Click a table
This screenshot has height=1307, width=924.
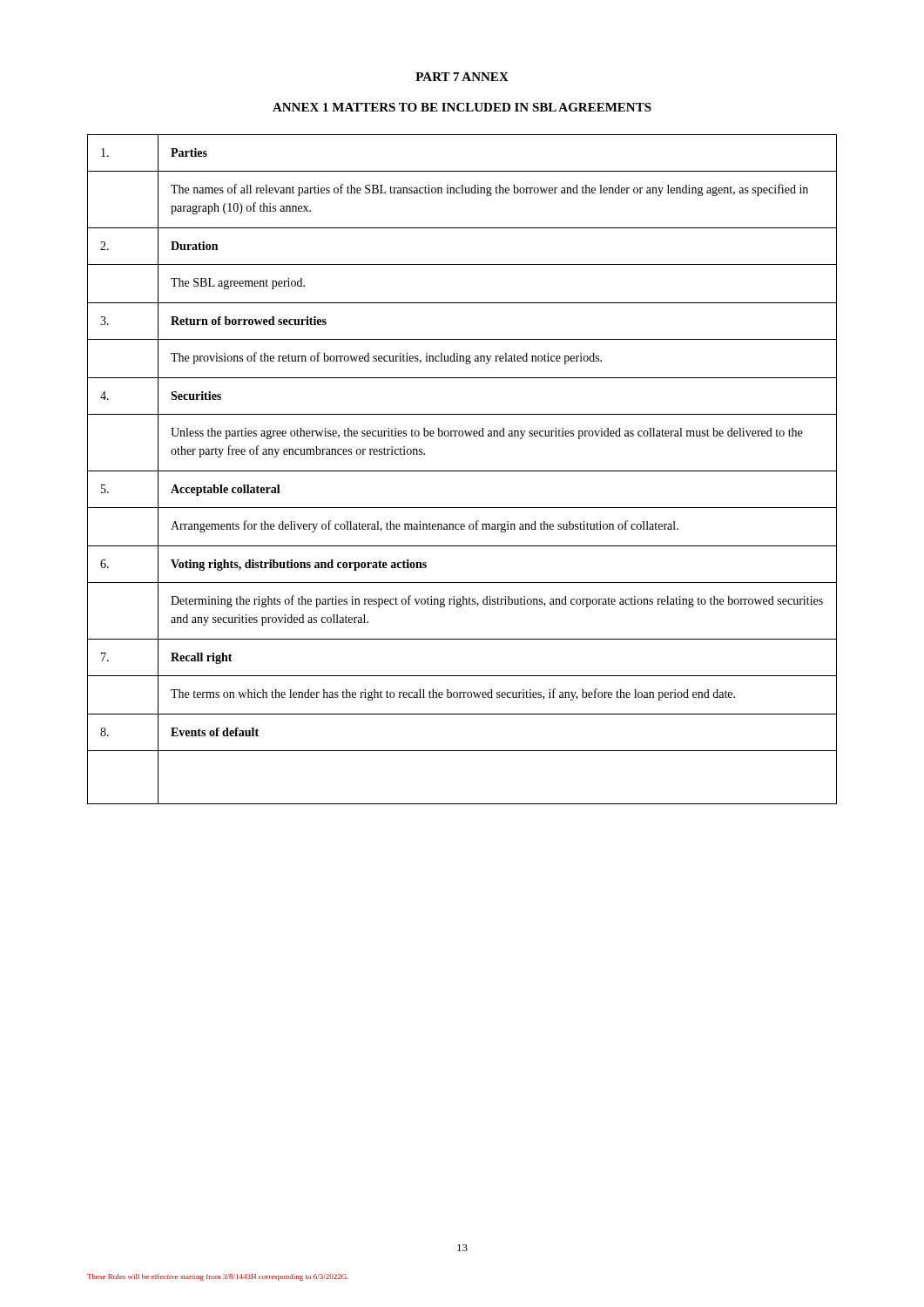[x=462, y=469]
